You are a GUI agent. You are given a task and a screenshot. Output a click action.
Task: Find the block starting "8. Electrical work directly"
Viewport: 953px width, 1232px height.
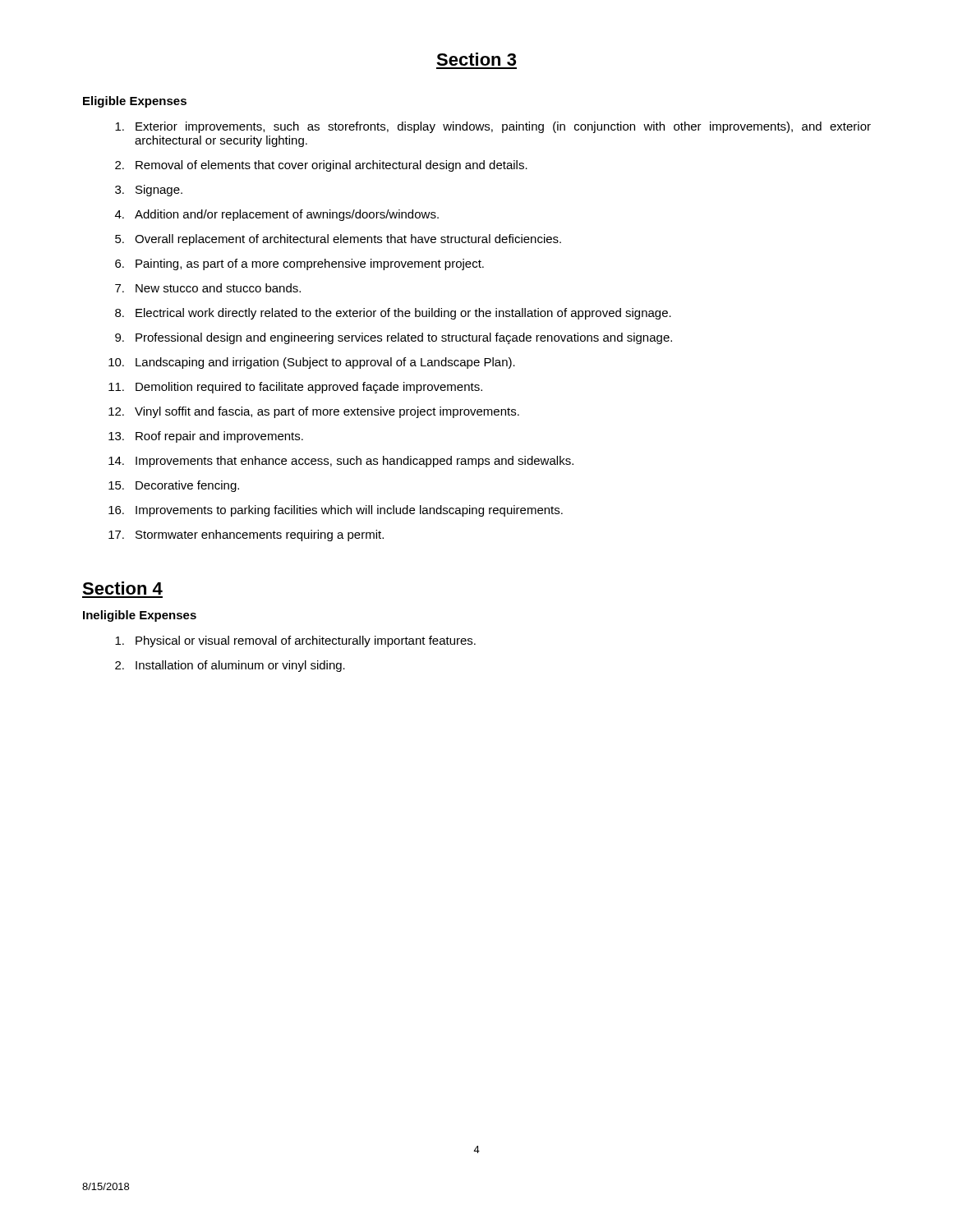[476, 312]
